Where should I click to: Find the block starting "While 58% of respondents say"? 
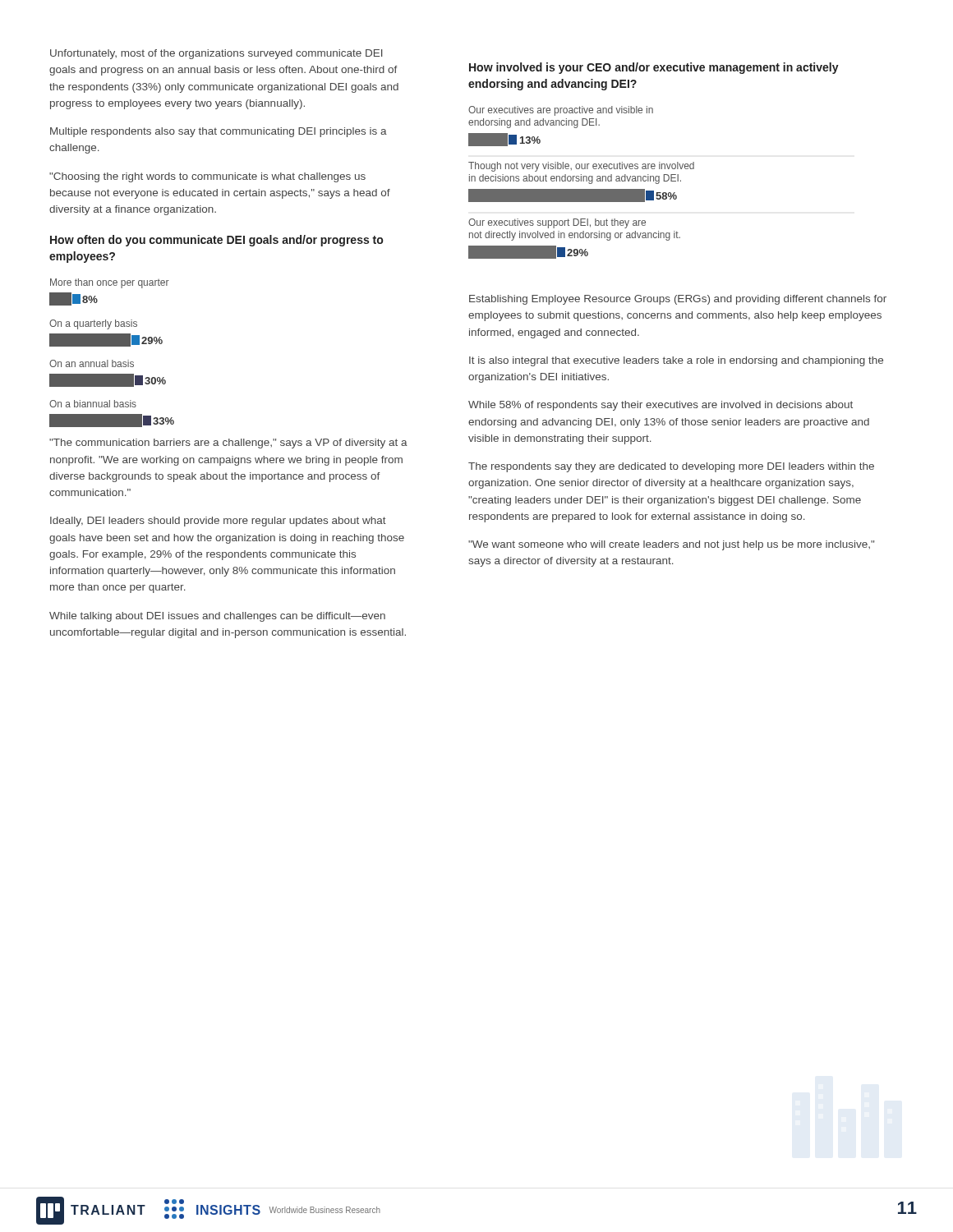[x=678, y=422]
